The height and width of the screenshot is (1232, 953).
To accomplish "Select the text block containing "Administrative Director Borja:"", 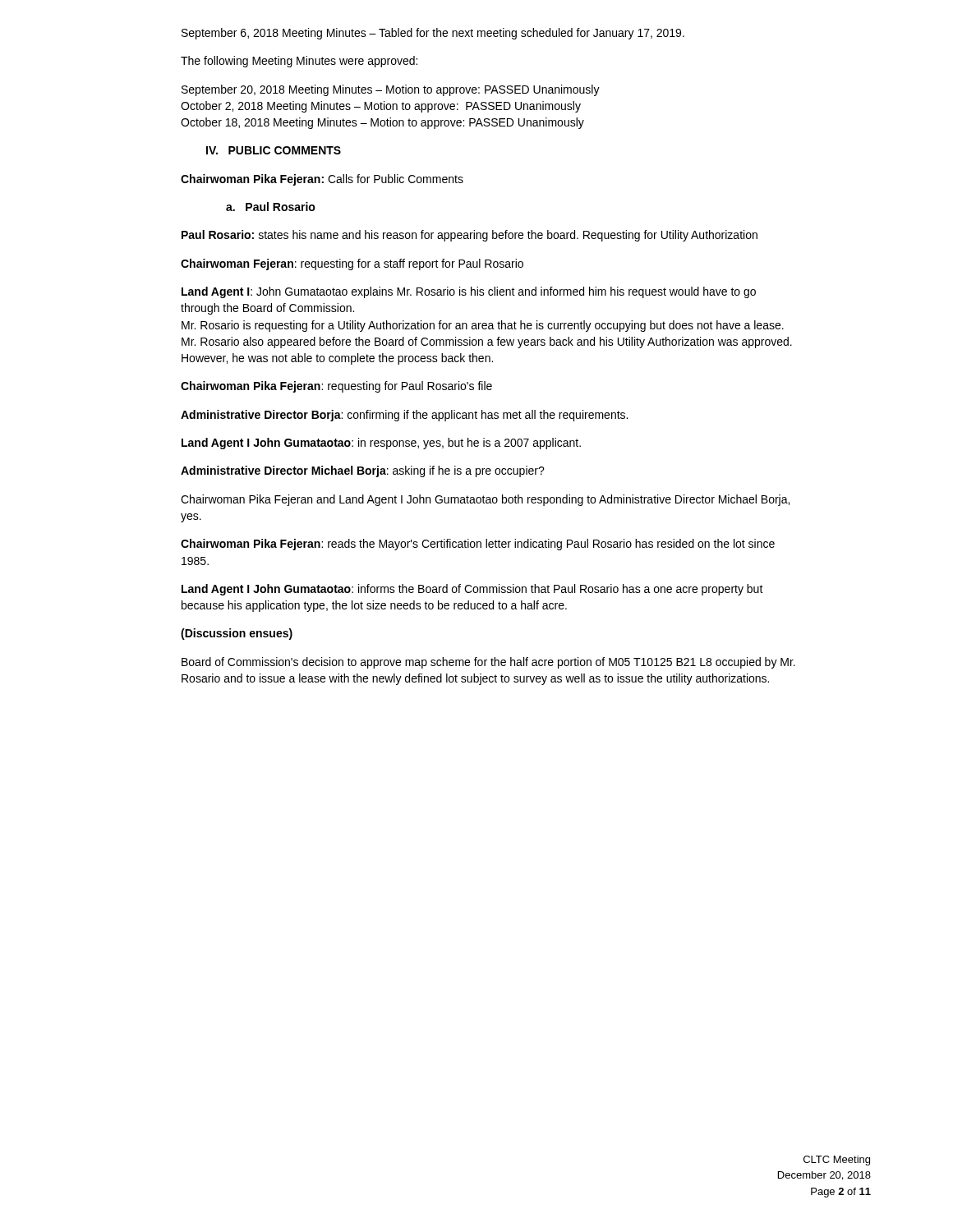I will click(405, 415).
